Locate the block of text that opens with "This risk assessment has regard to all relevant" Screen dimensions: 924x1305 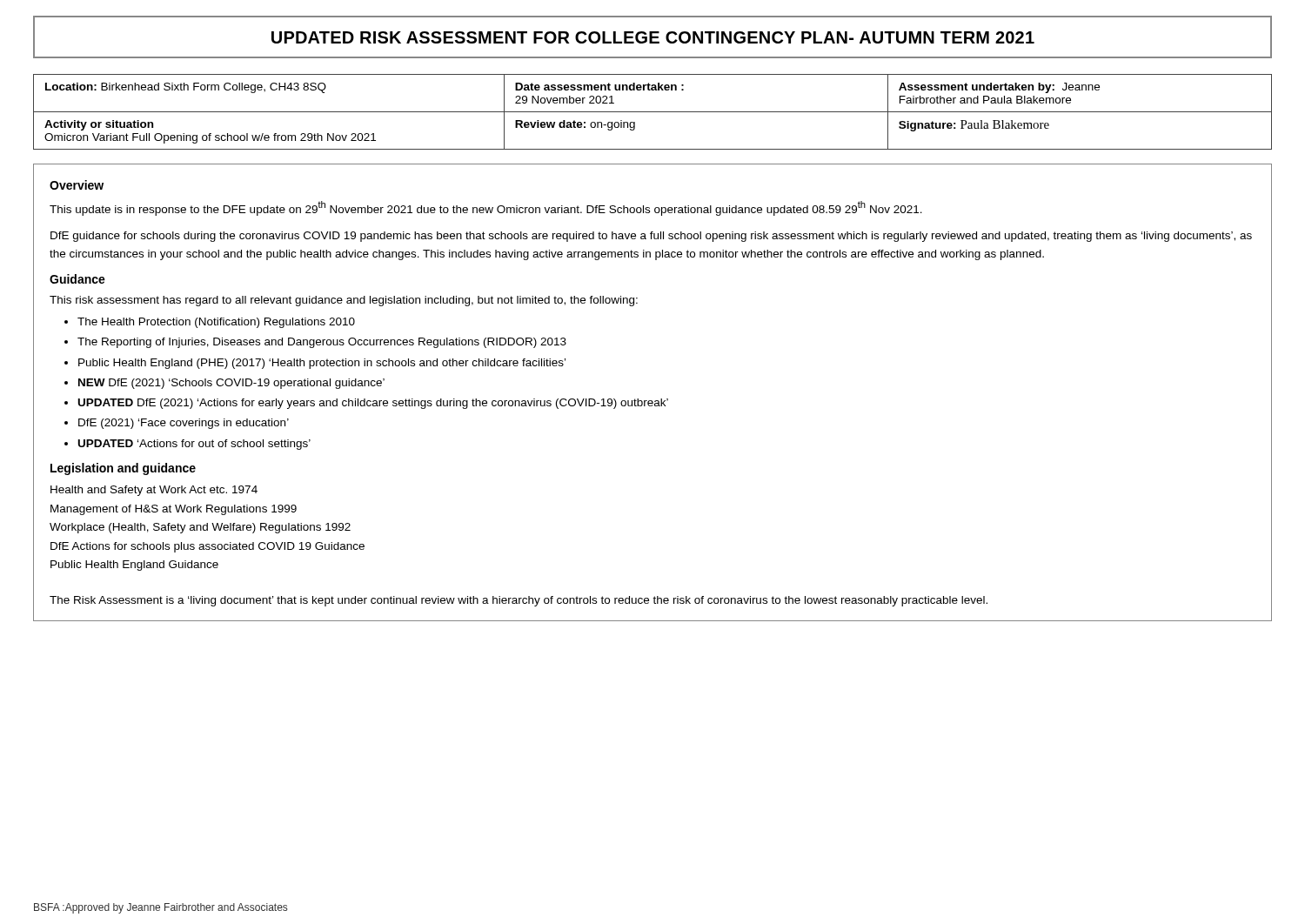tap(344, 300)
